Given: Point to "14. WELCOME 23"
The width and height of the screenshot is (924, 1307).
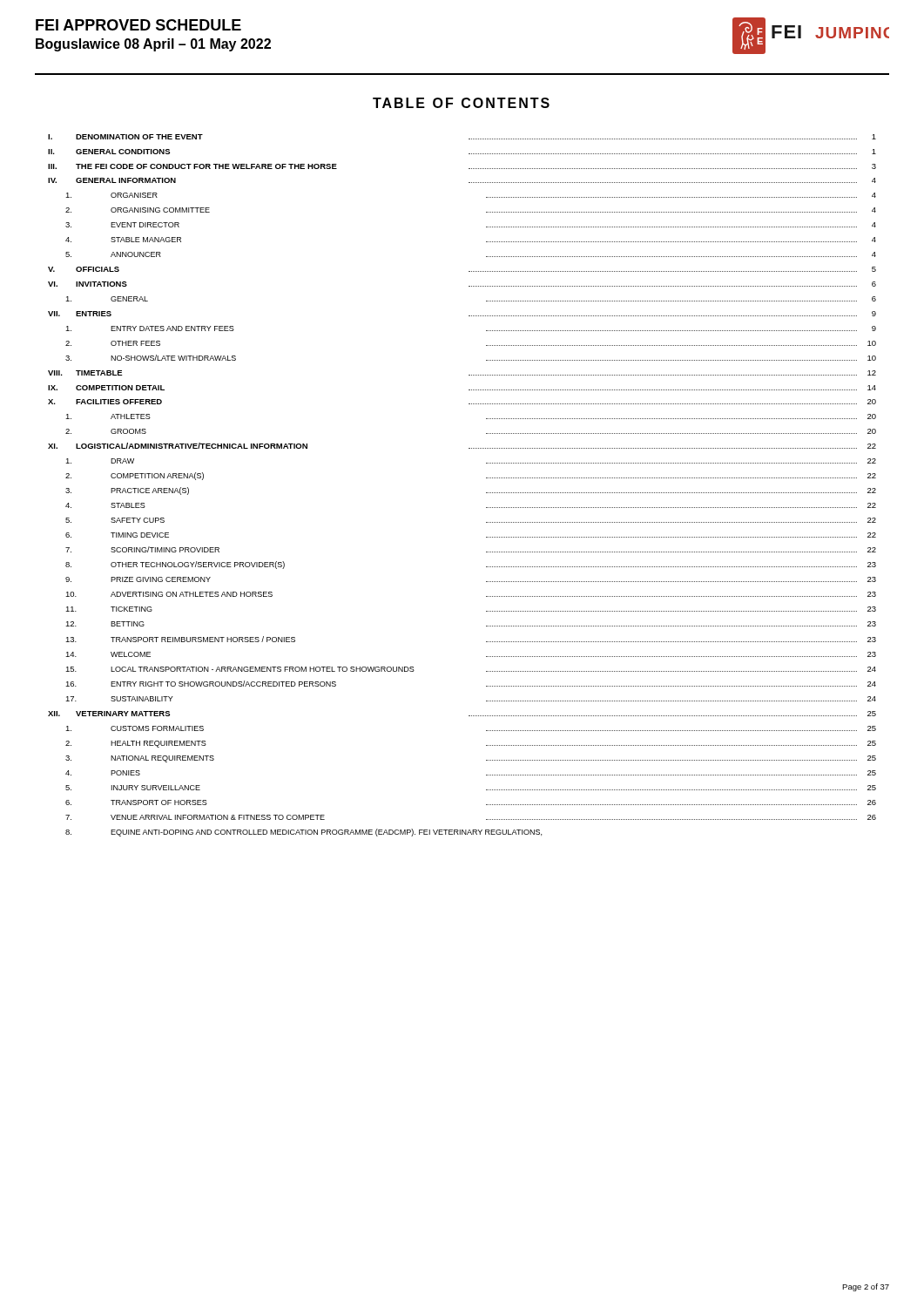Looking at the screenshot, I should [68, 654].
